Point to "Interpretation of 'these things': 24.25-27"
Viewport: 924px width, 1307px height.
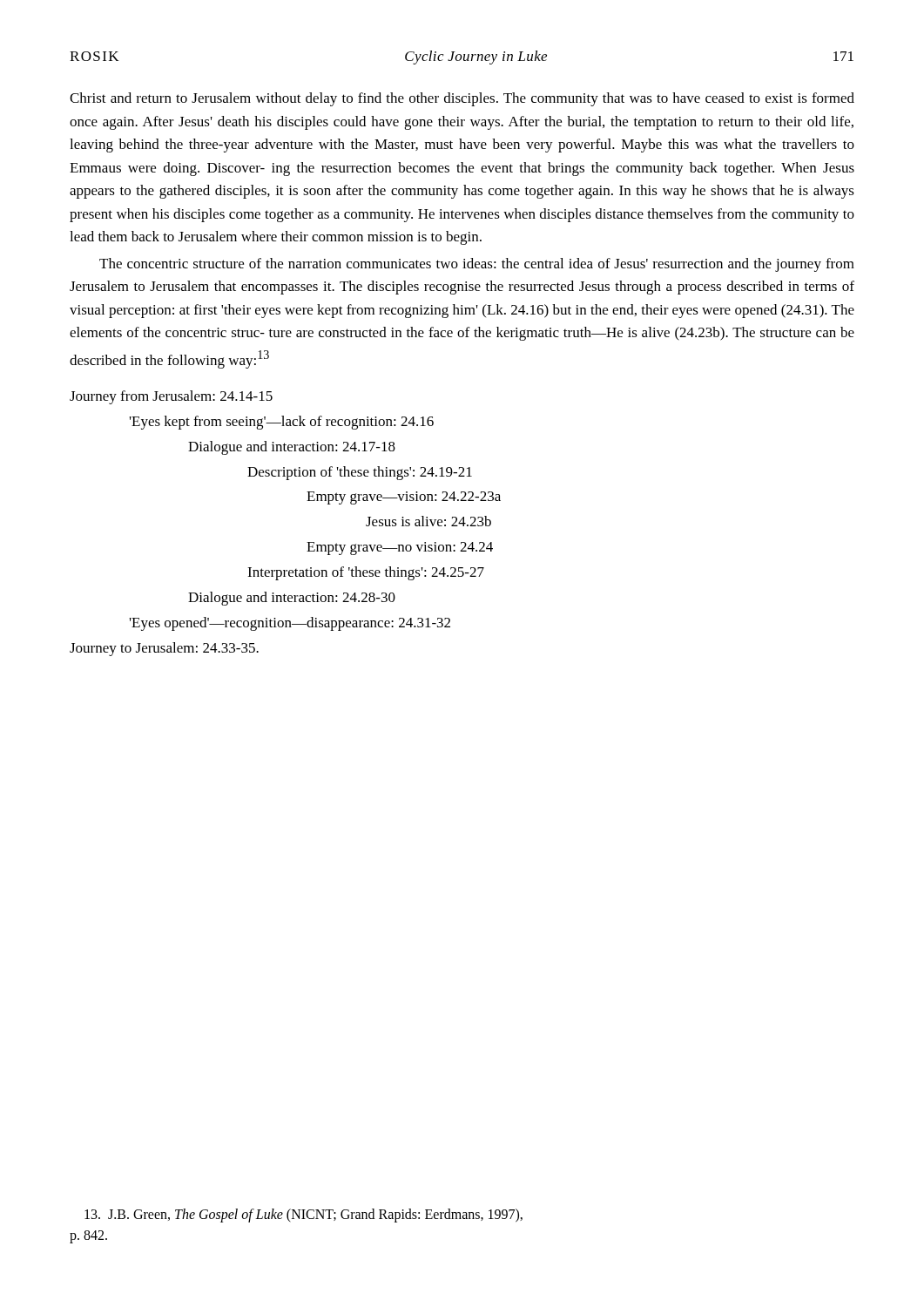click(366, 572)
